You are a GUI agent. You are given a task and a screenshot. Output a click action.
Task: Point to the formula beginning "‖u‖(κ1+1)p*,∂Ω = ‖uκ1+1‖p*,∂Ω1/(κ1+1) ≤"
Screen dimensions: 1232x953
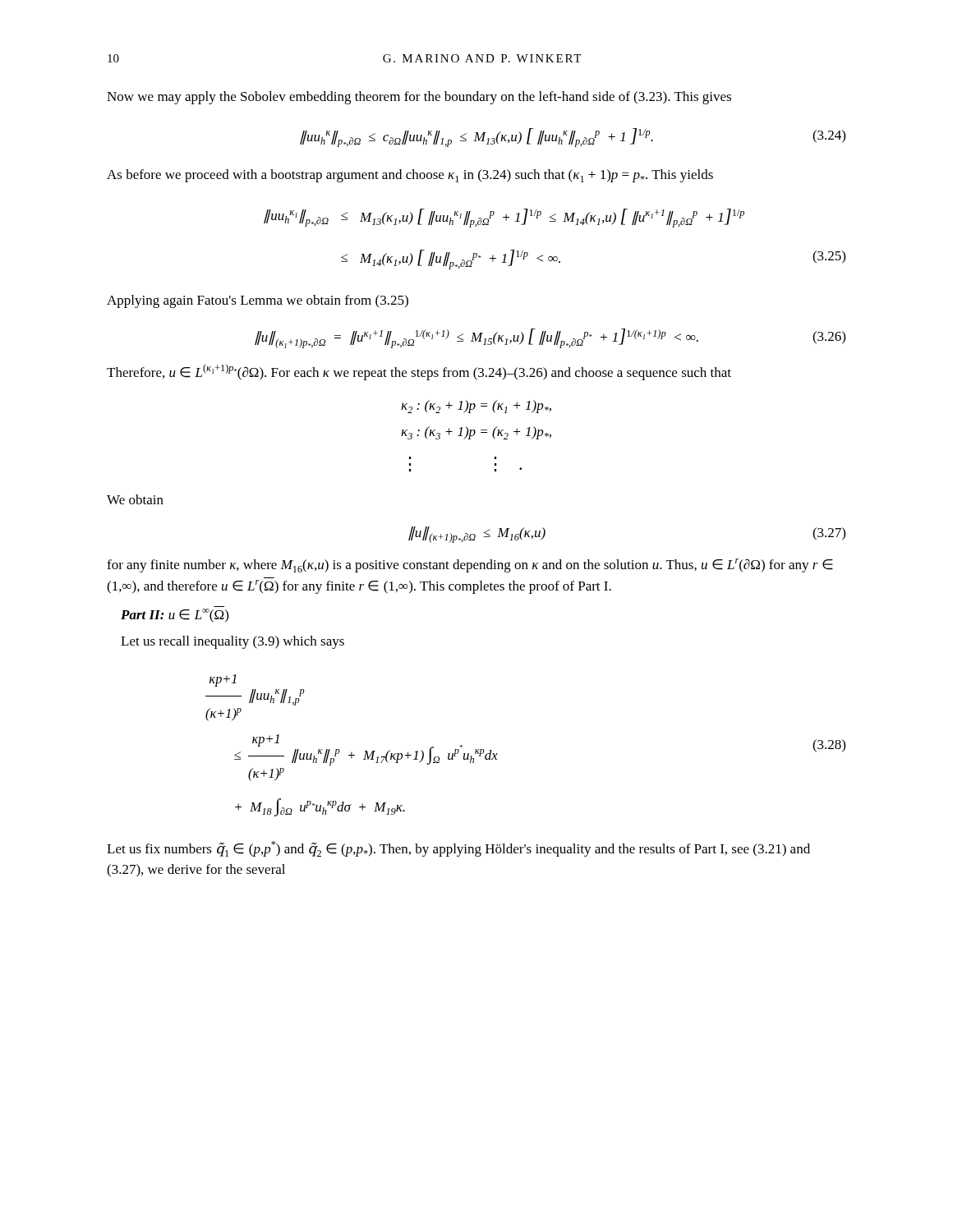tap(550, 336)
